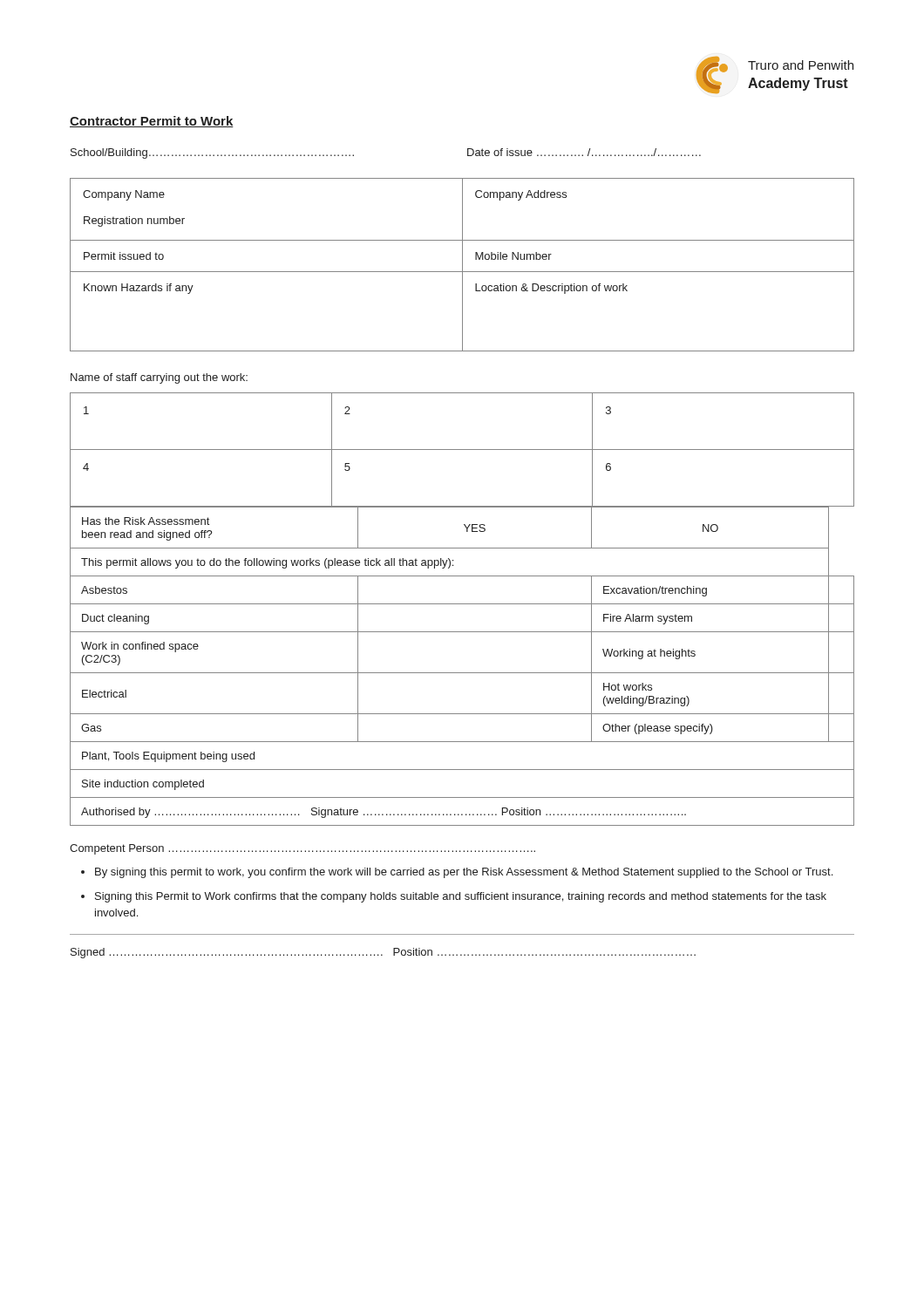924x1308 pixels.
Task: Select the text block starting "Competent Person …………………………………………………………………………………….."
Action: coord(303,848)
